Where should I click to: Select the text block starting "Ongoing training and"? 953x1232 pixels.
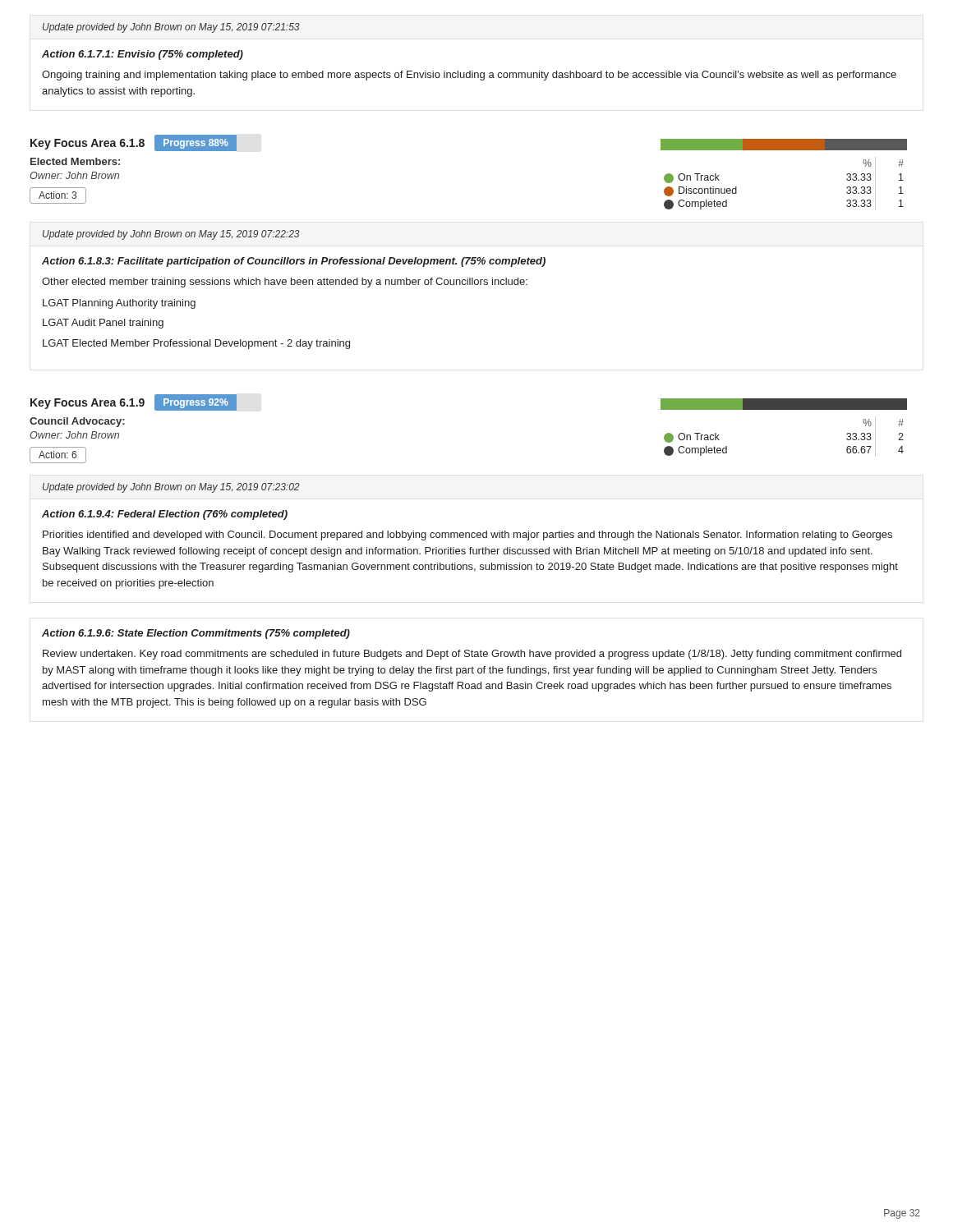pos(469,82)
